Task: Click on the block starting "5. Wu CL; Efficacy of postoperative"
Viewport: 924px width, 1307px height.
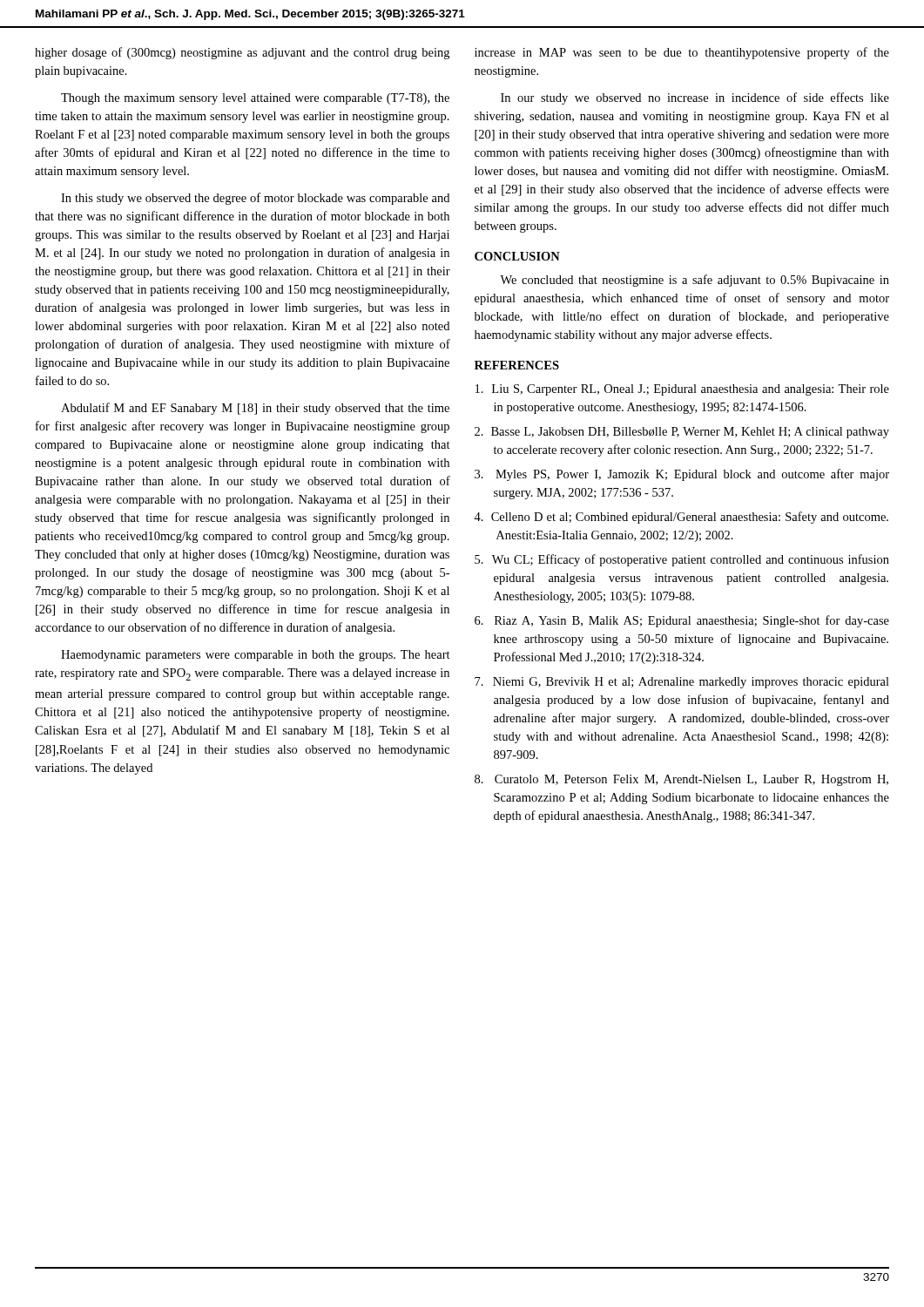Action: point(682,578)
